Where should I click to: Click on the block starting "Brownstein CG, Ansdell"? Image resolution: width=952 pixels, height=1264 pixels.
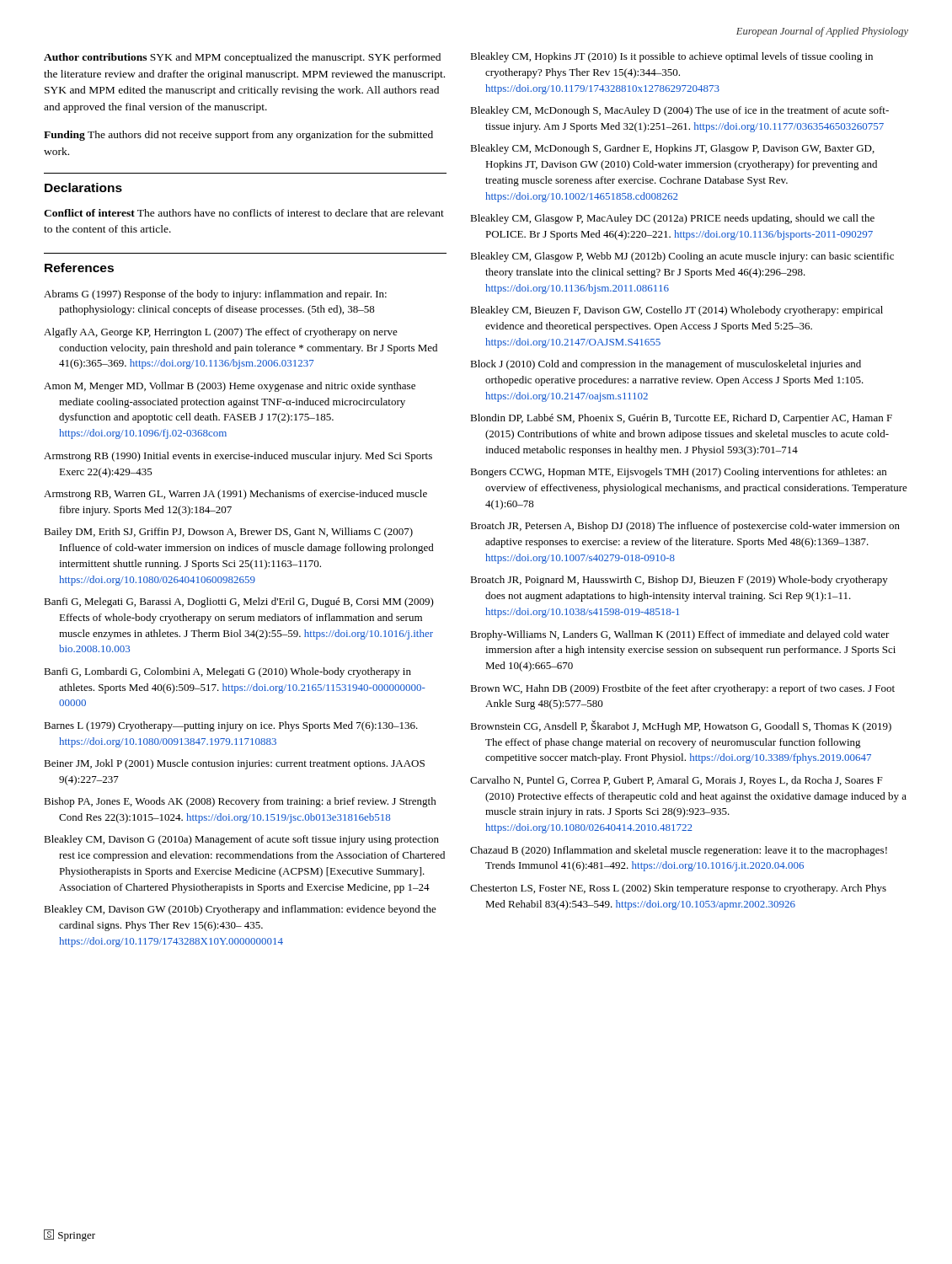click(681, 742)
